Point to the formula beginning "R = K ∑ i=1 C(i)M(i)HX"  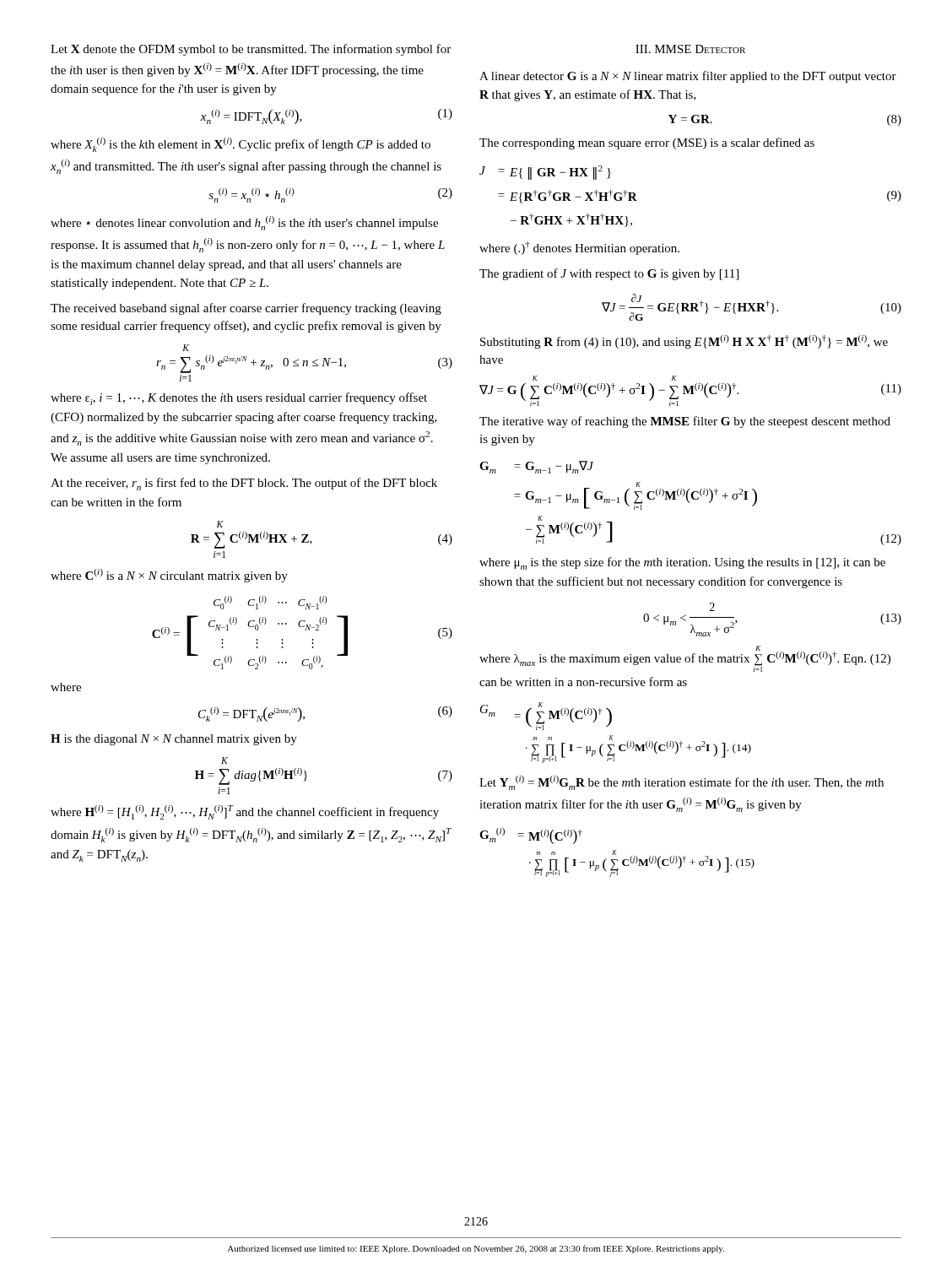click(x=321, y=539)
